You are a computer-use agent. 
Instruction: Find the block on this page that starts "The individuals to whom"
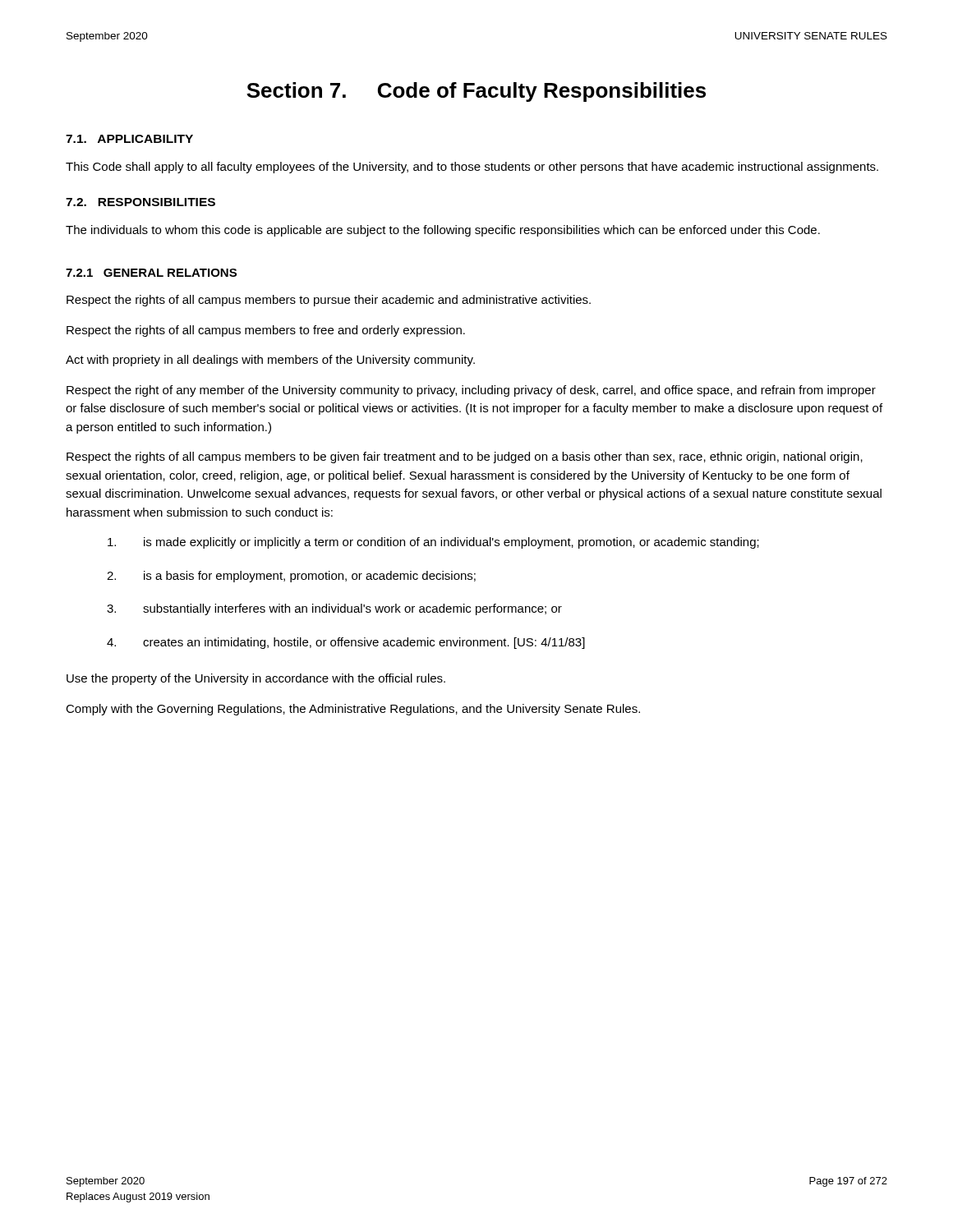443,229
